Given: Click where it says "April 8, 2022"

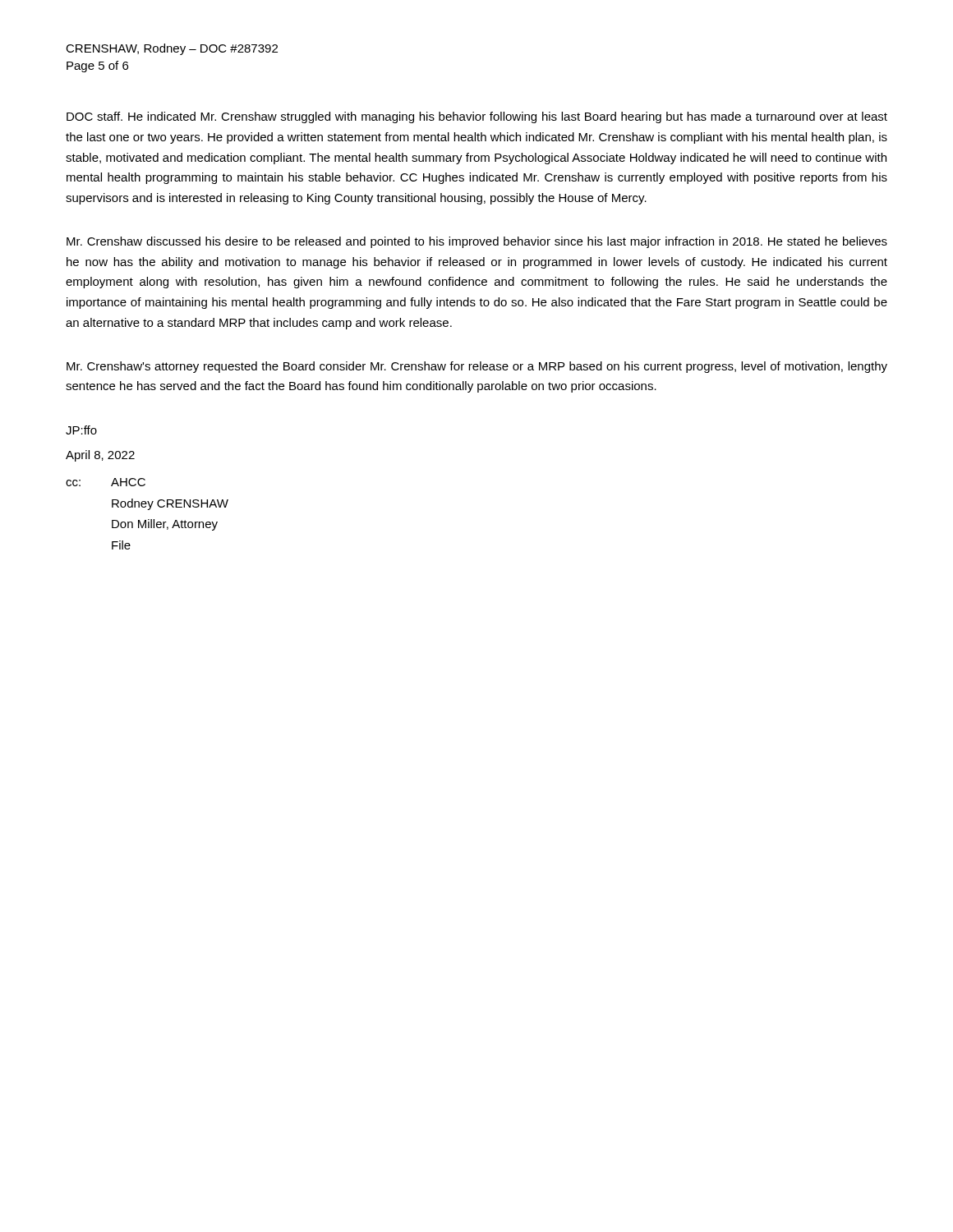Looking at the screenshot, I should [x=100, y=454].
